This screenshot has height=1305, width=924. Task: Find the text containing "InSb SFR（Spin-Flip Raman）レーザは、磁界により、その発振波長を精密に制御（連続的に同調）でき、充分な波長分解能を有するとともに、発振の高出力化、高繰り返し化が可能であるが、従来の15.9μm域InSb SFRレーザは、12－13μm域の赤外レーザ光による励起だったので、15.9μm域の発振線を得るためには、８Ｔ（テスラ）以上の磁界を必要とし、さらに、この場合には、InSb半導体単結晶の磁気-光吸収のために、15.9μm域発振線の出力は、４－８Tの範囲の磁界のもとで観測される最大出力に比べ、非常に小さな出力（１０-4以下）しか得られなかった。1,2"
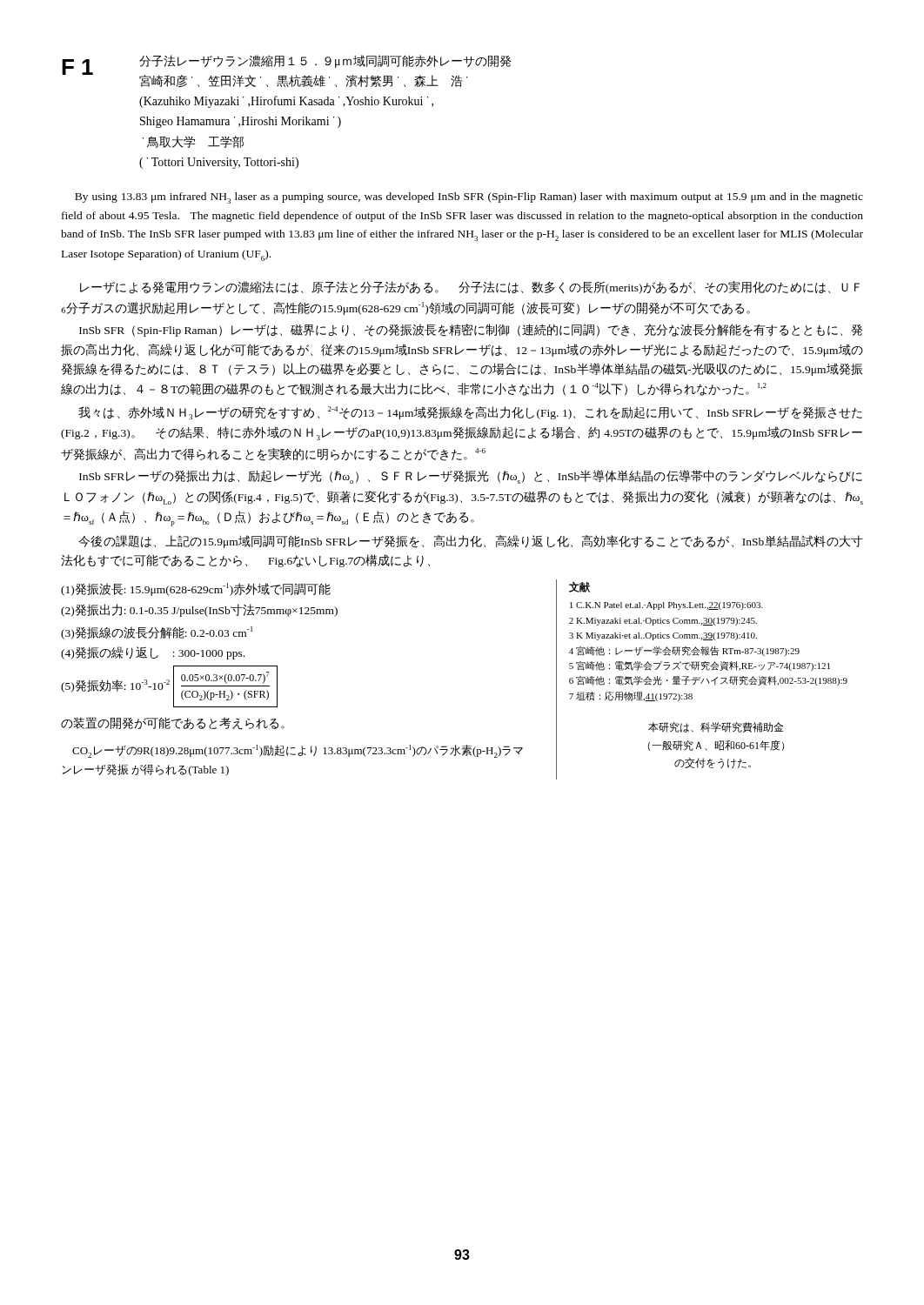[462, 360]
